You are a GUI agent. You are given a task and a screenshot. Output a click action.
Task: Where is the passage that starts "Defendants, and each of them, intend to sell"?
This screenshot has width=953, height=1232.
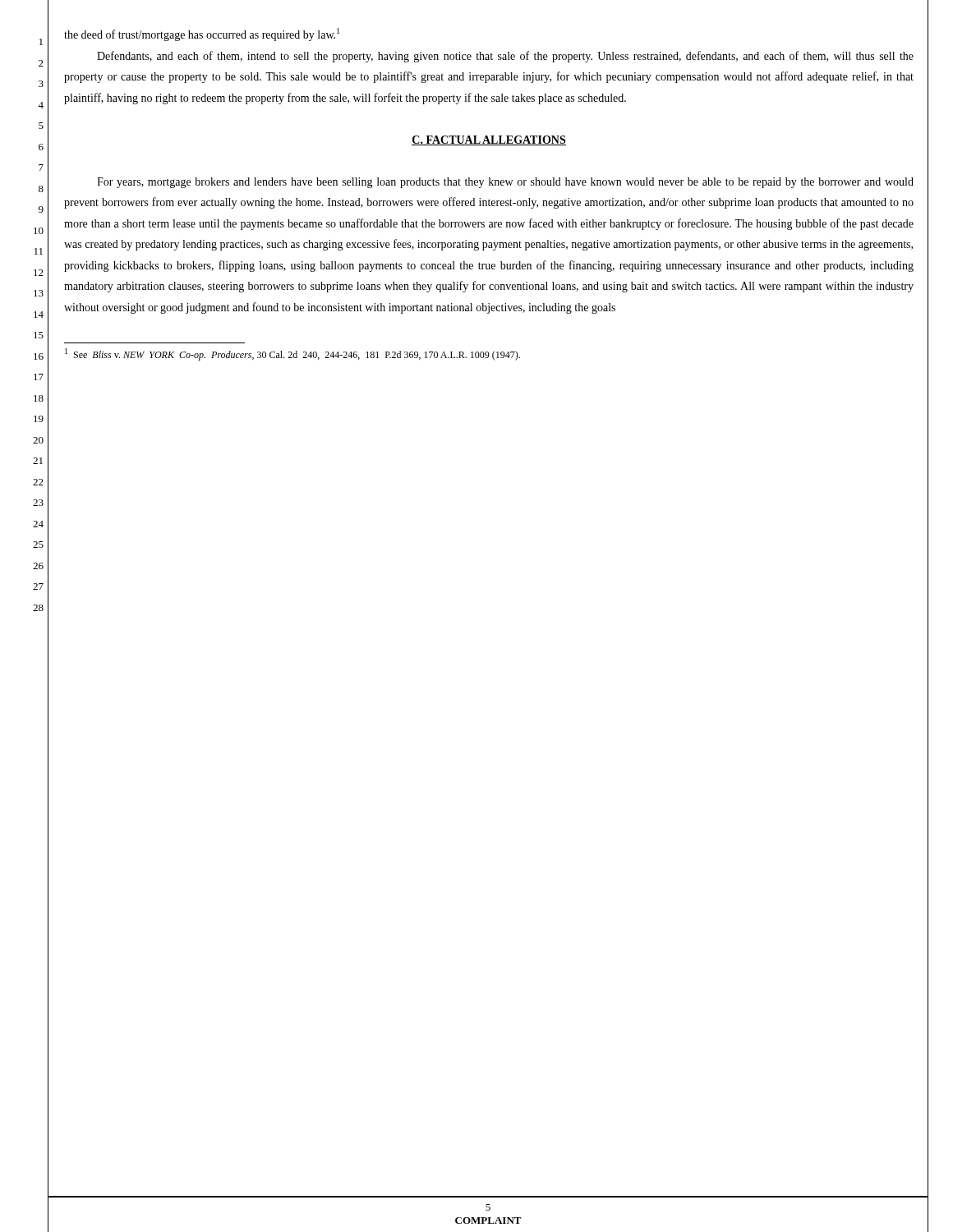point(489,77)
